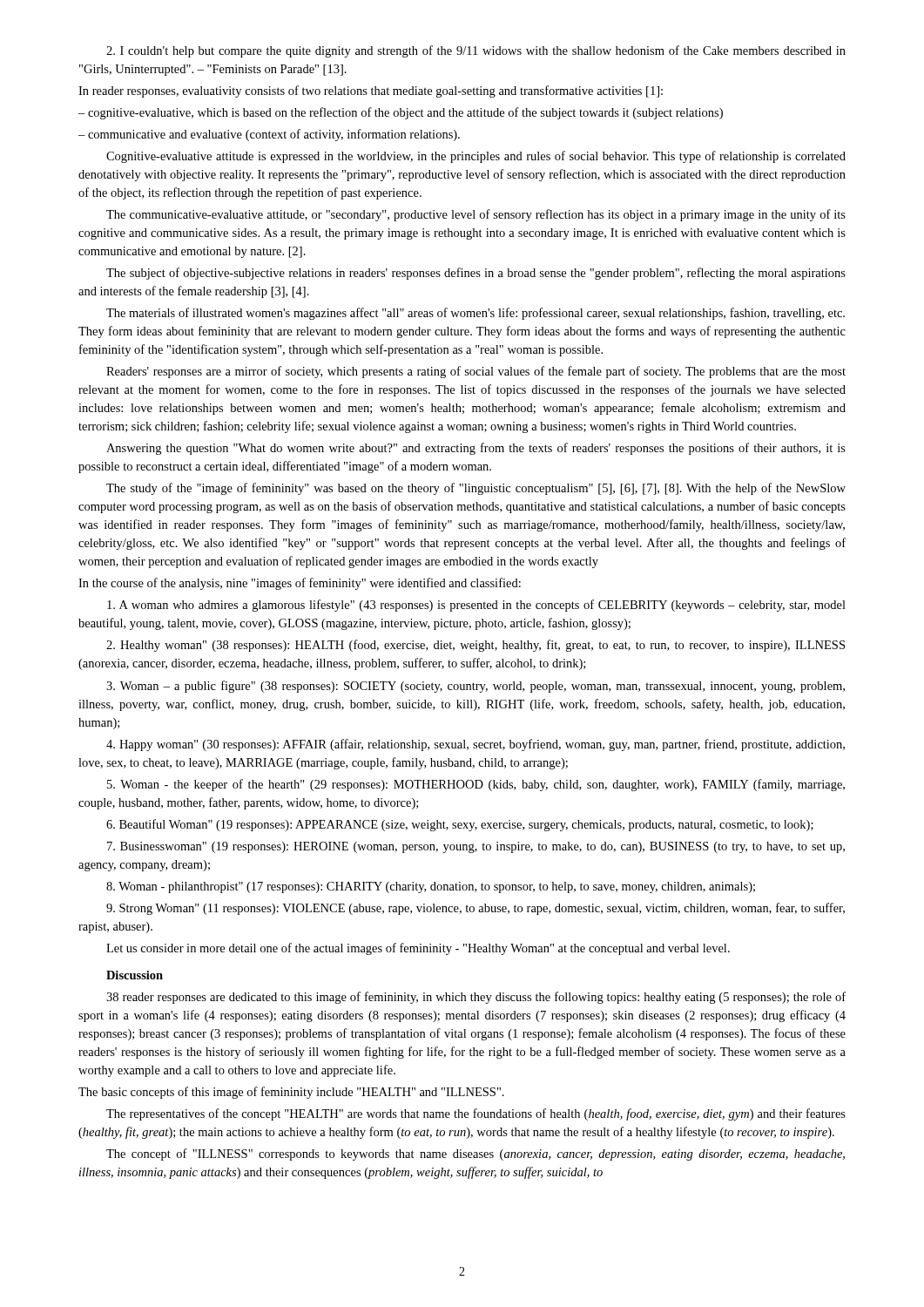924x1307 pixels.
Task: Locate the block of text that opens with "6. Beautiful Woman" (19 responses):"
Action: pyautogui.click(x=462, y=824)
